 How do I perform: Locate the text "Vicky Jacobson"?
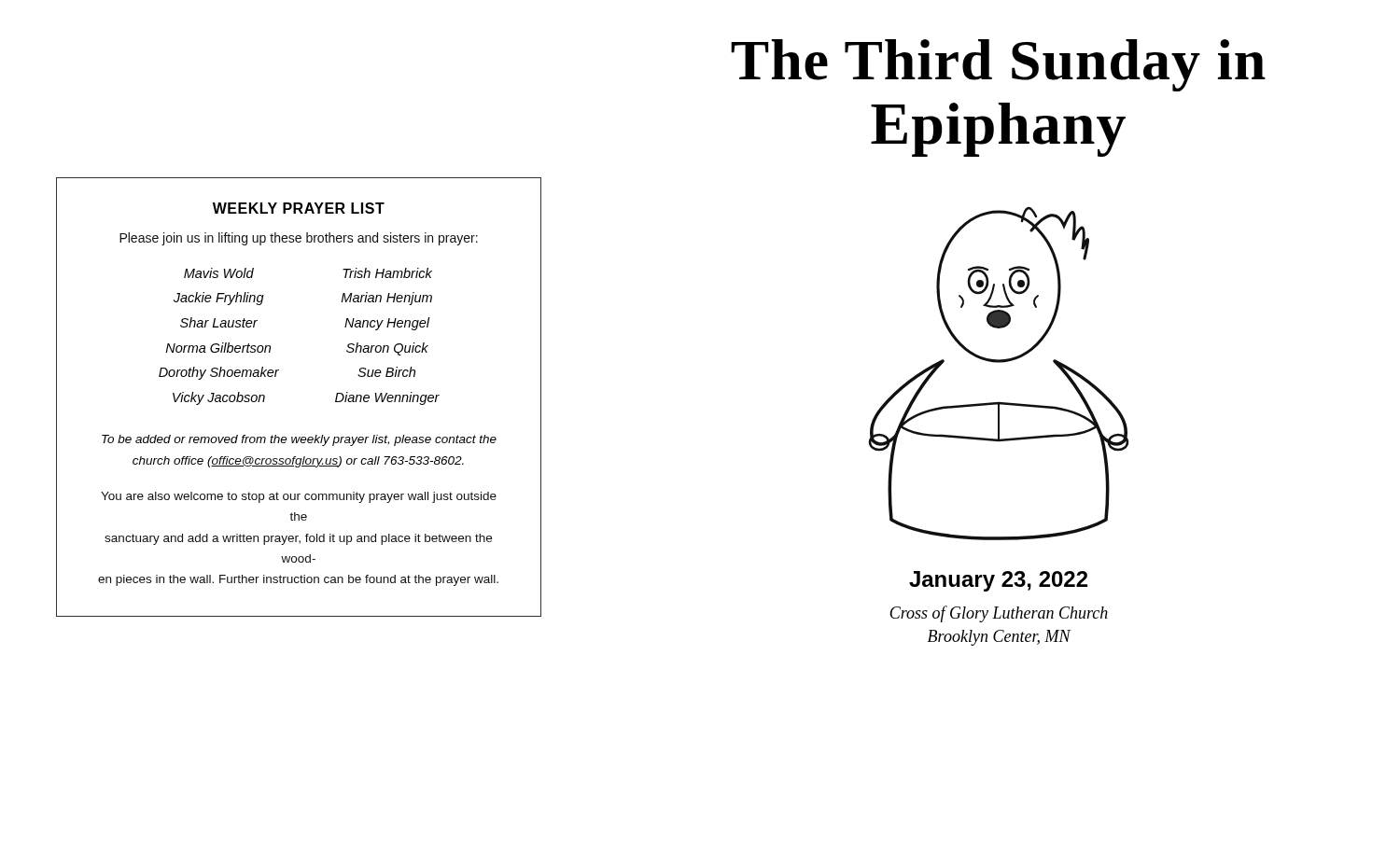[219, 397]
